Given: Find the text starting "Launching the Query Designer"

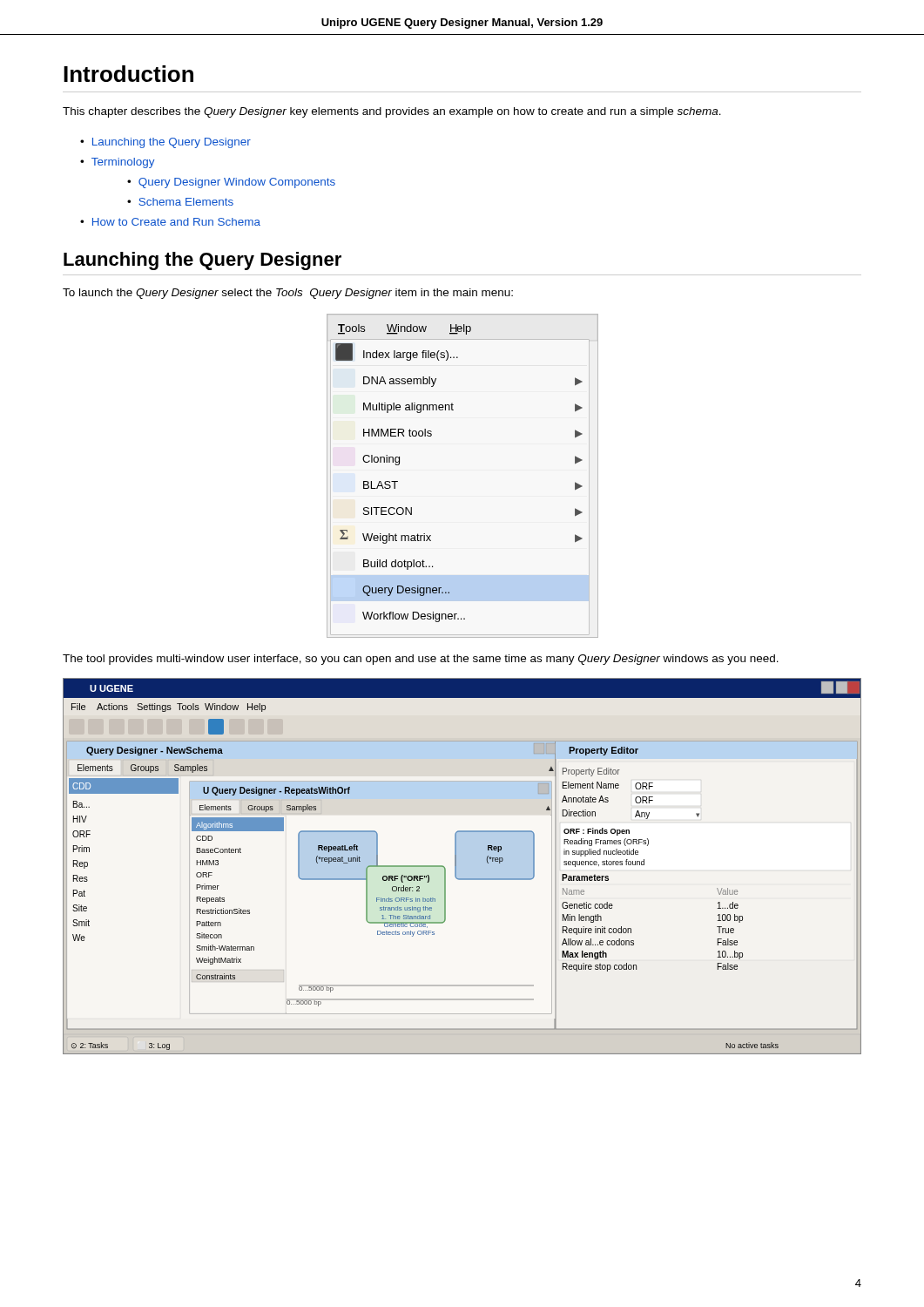Looking at the screenshot, I should coord(202,259).
